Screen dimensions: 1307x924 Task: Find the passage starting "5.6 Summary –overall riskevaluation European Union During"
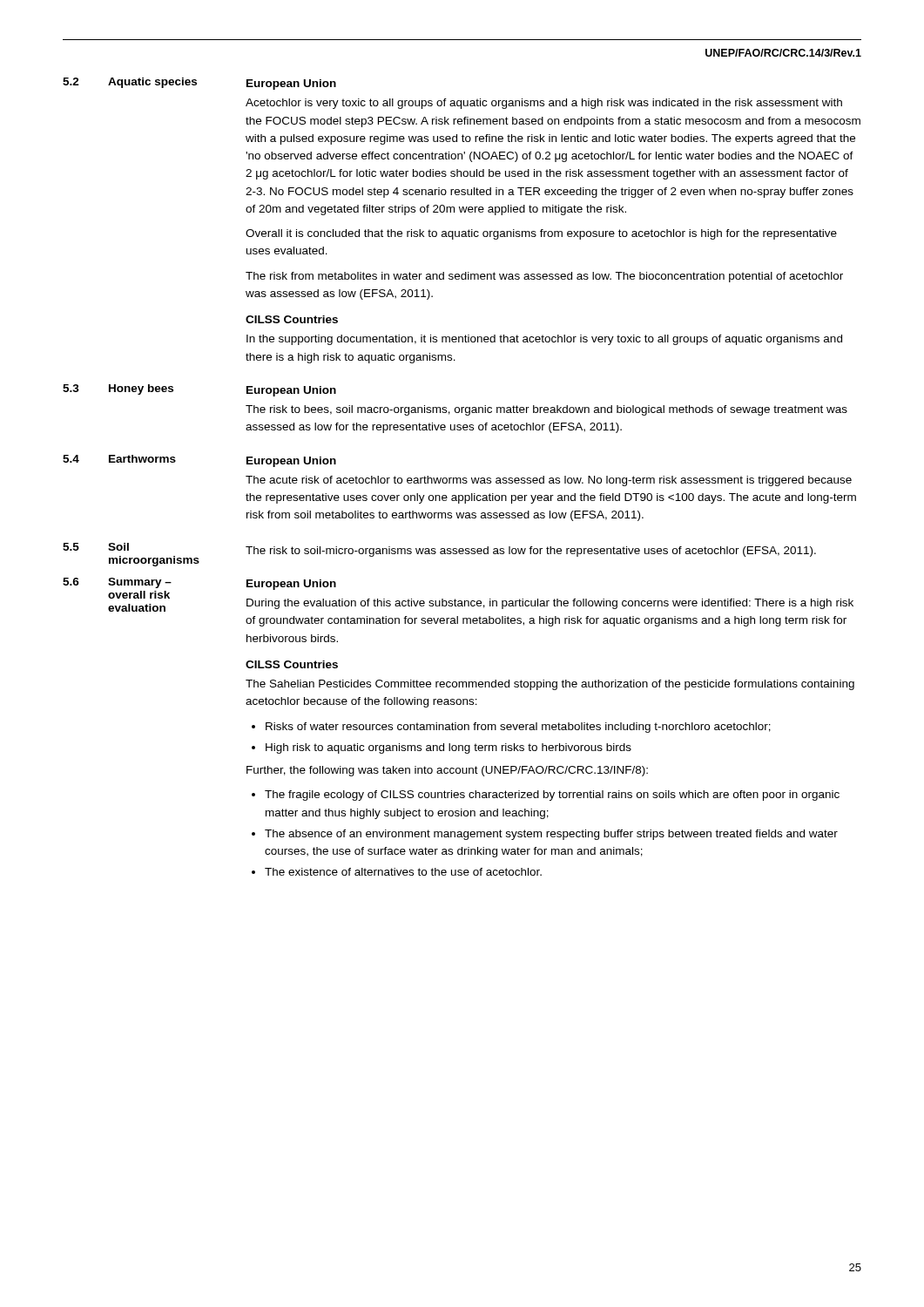pos(462,731)
